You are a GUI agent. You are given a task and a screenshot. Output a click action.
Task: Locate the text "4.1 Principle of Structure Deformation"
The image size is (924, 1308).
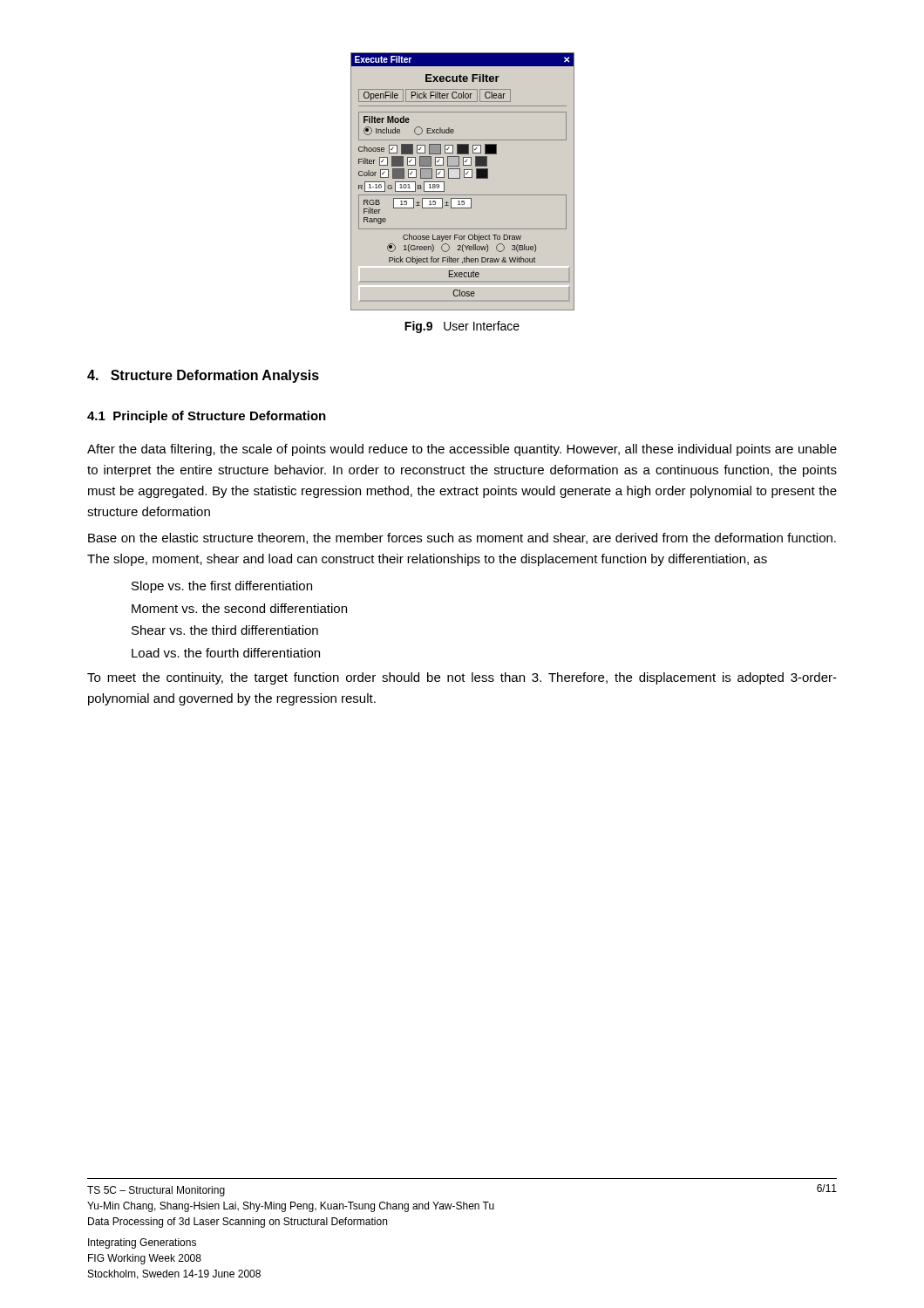point(207,415)
